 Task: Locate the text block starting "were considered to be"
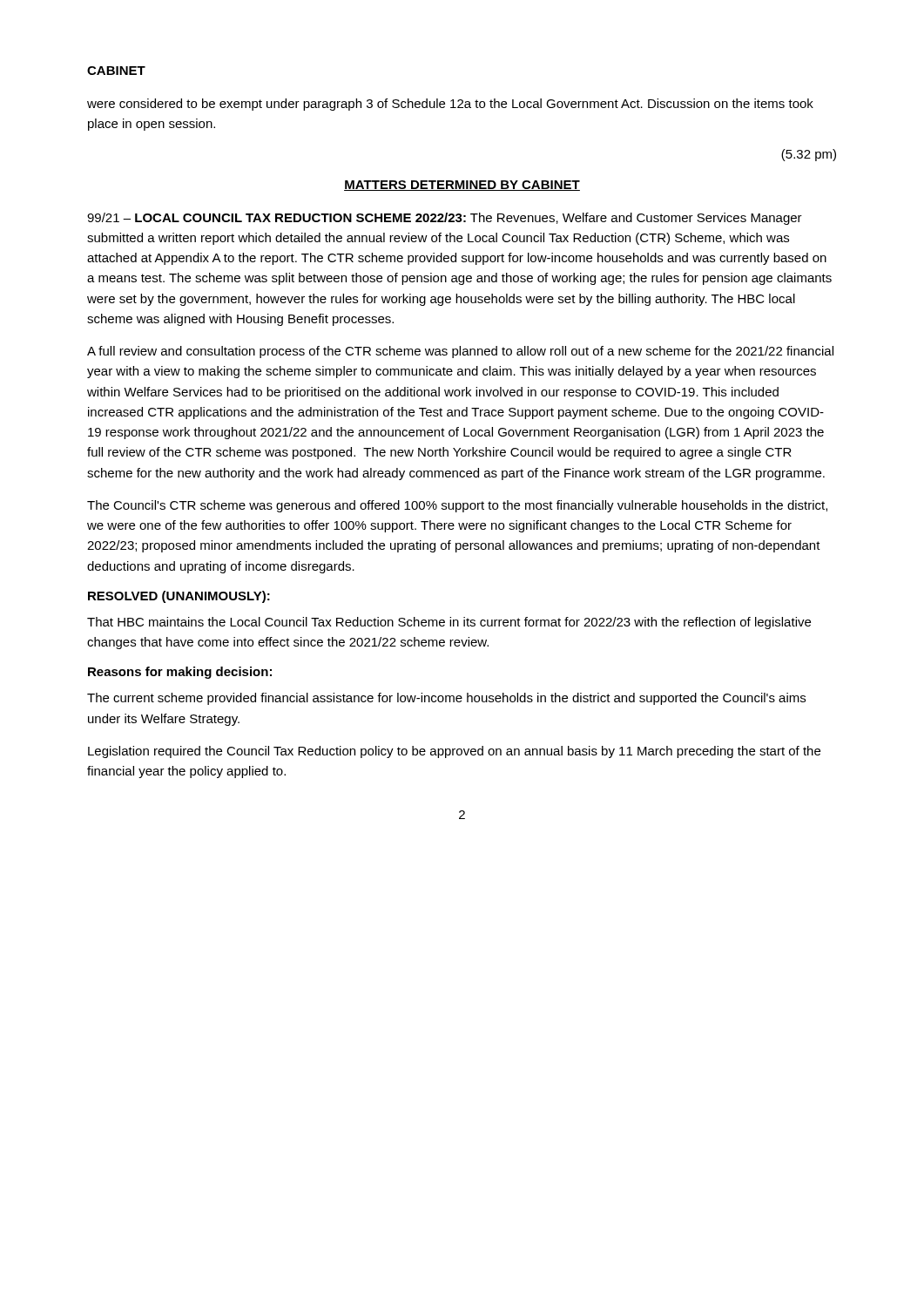[x=450, y=113]
